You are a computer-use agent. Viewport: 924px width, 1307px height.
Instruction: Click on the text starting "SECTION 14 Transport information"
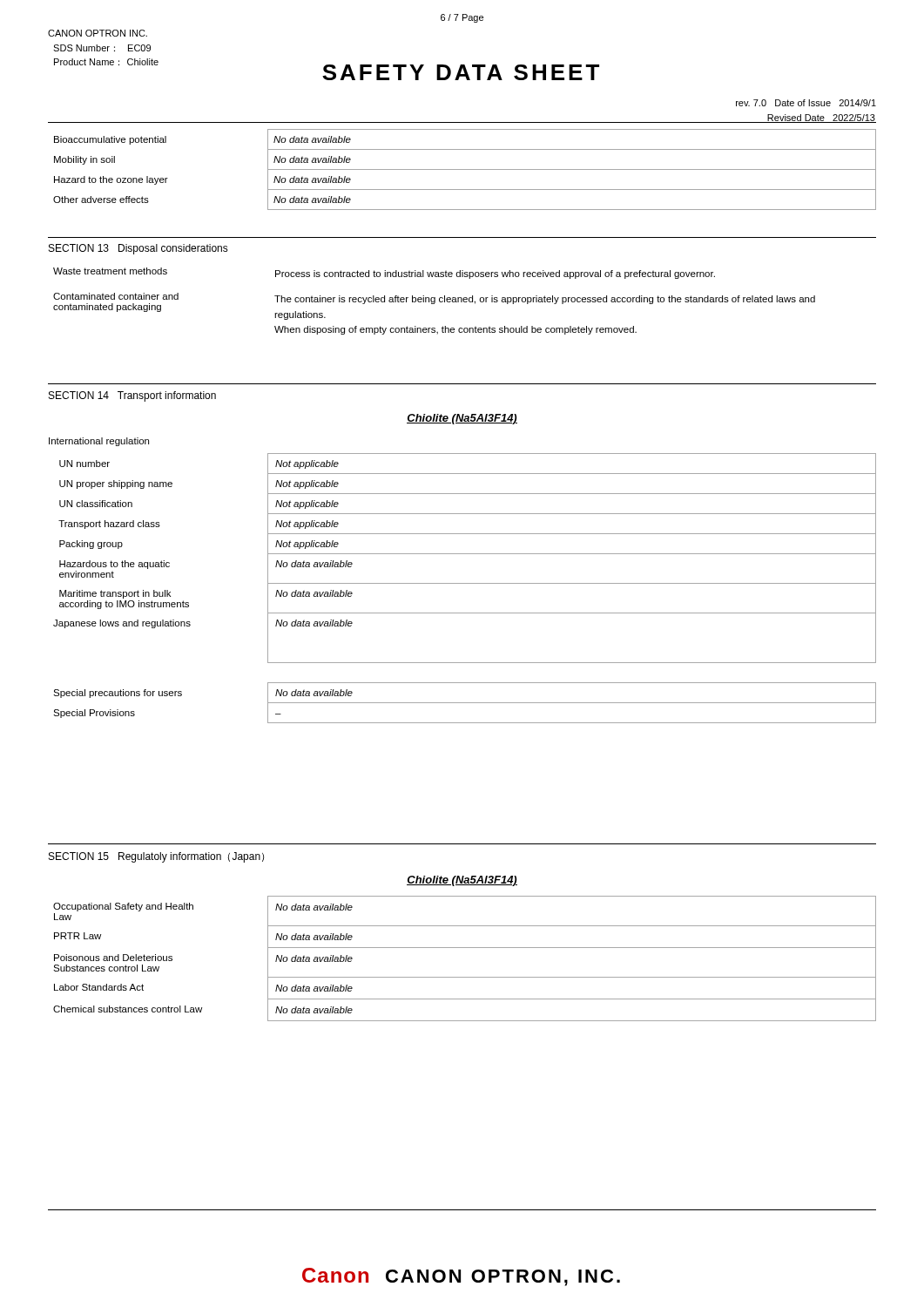point(132,396)
